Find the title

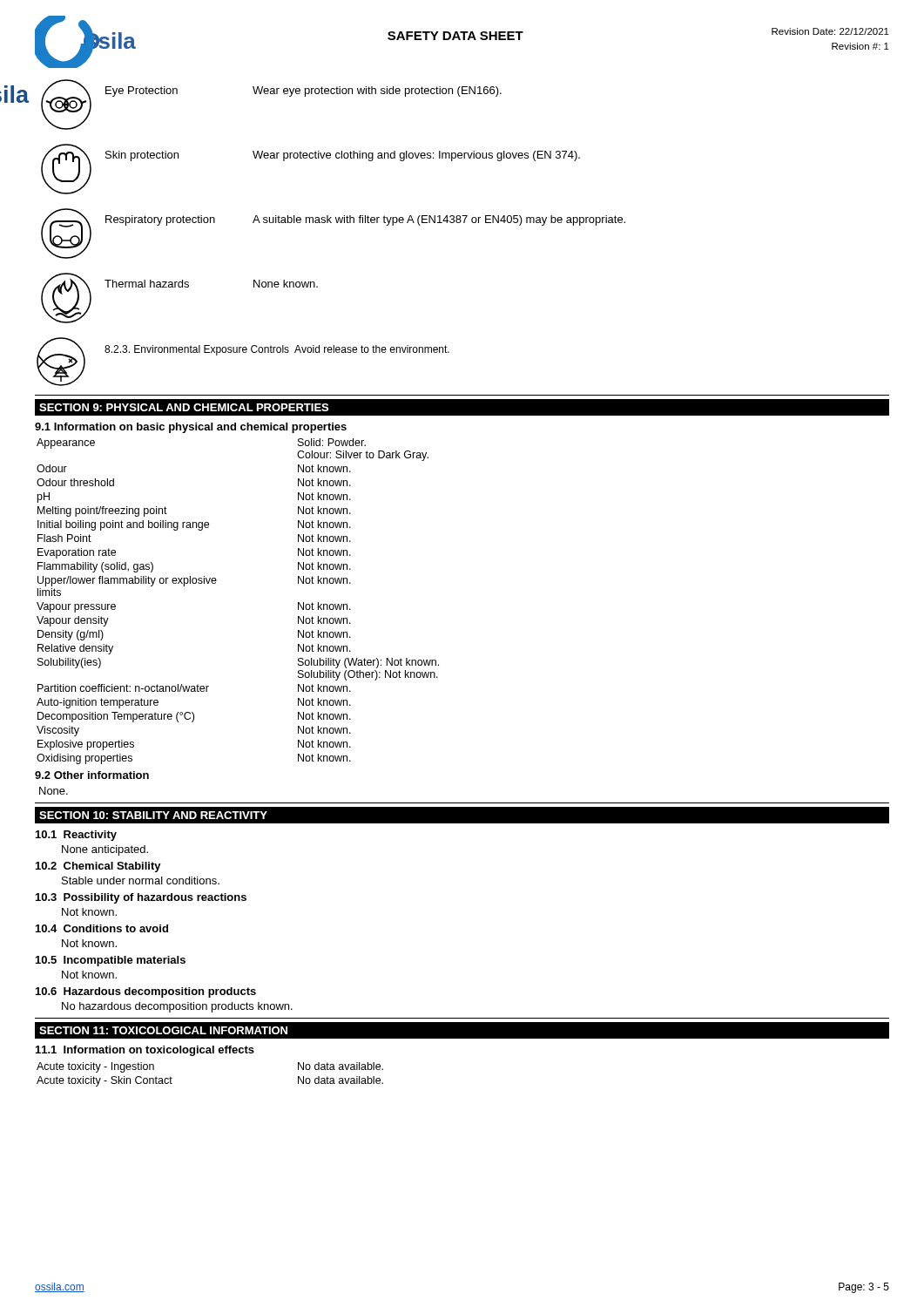pyautogui.click(x=455, y=35)
